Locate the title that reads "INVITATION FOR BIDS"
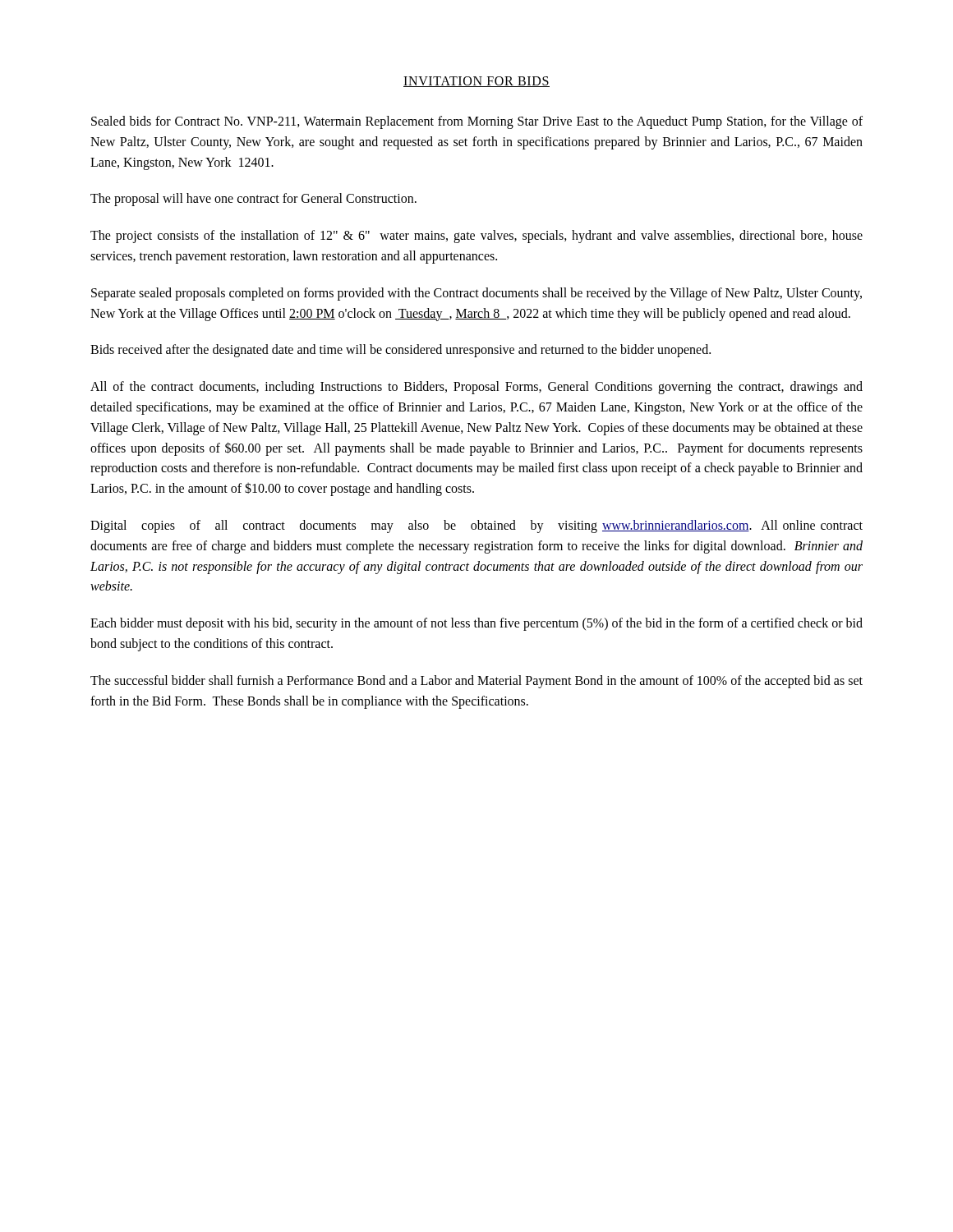 476,81
